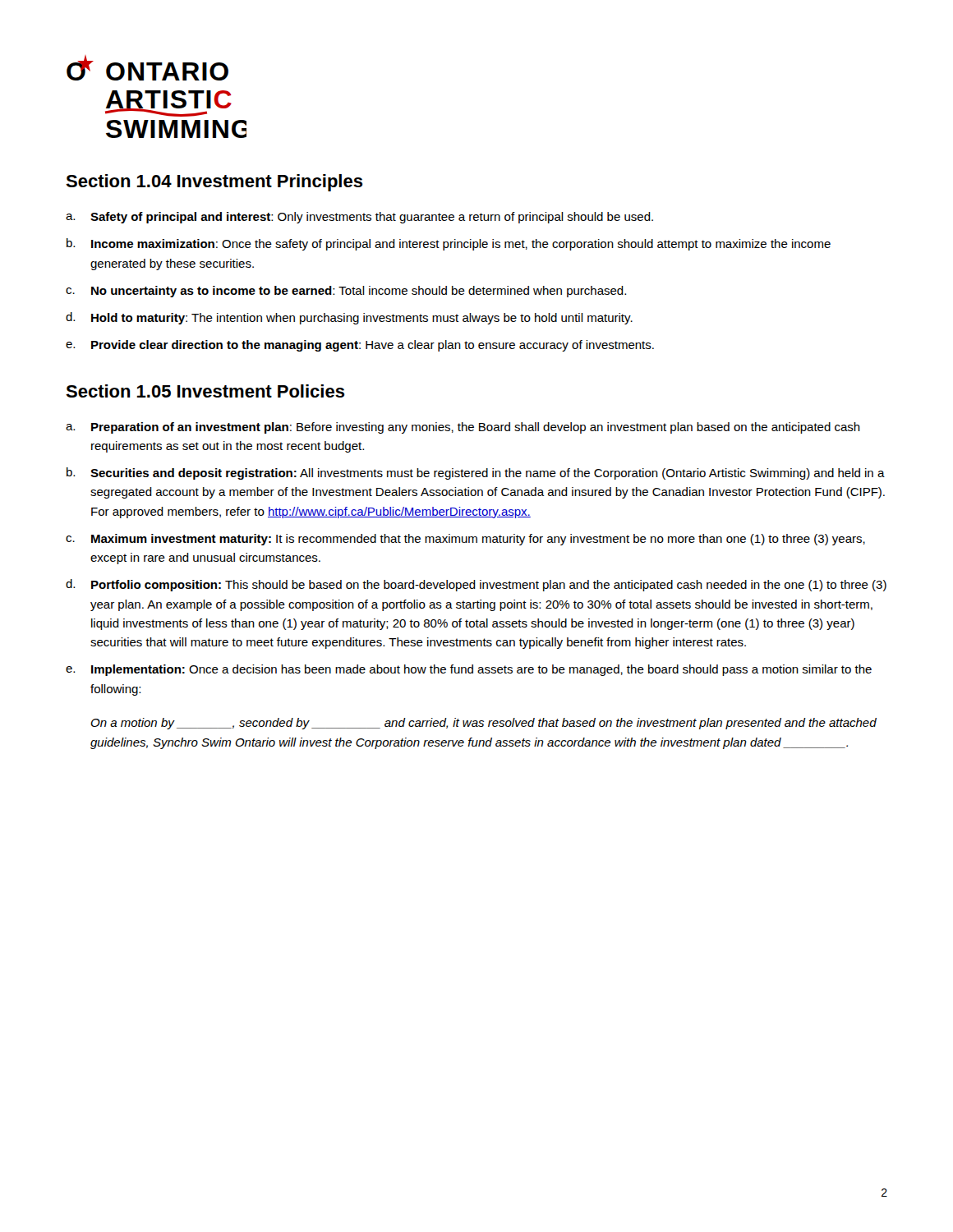This screenshot has height=1232, width=953.
Task: Locate the element starting "a. Preparation of an investment plan:"
Action: pos(476,436)
